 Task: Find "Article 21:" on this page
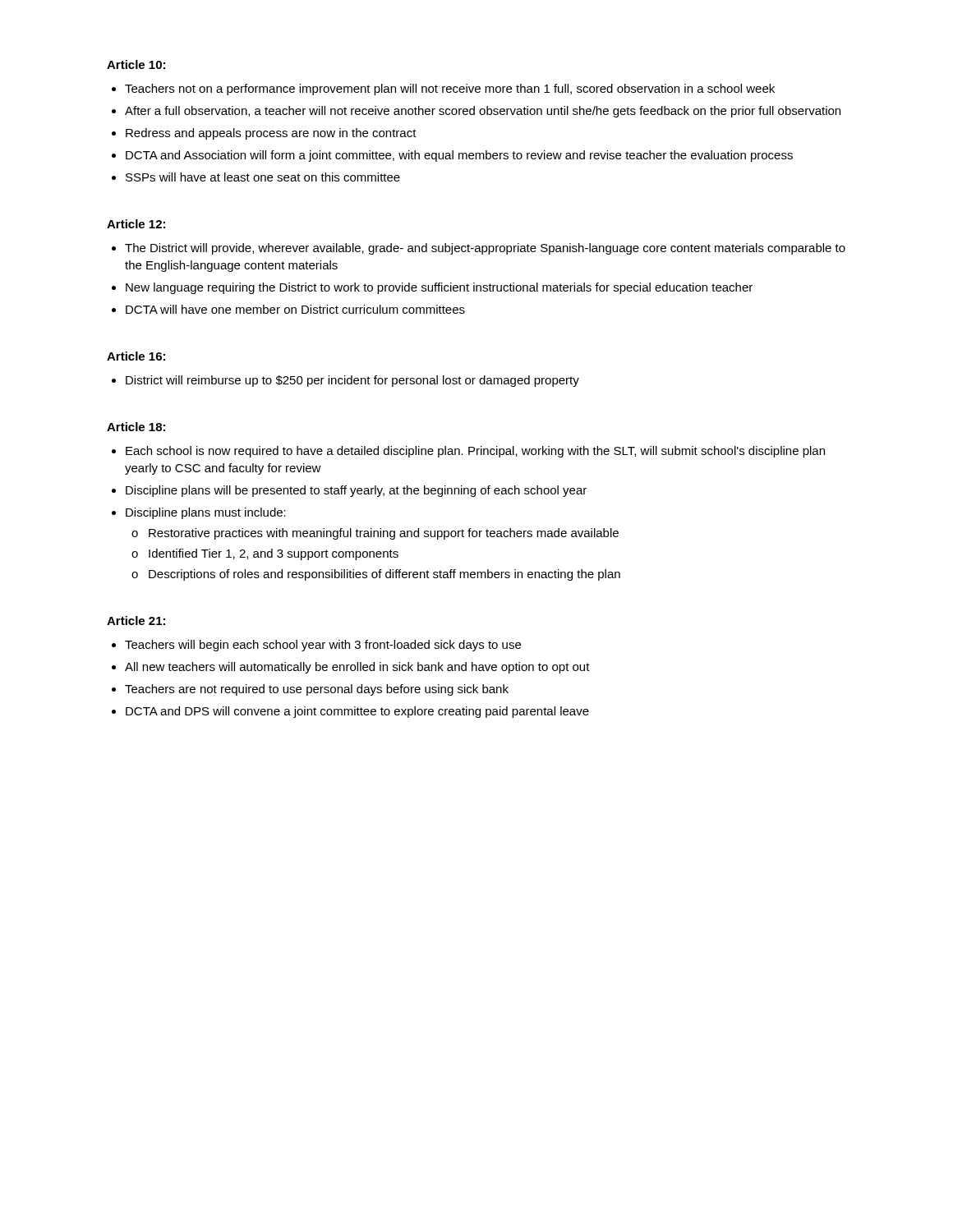(137, 620)
